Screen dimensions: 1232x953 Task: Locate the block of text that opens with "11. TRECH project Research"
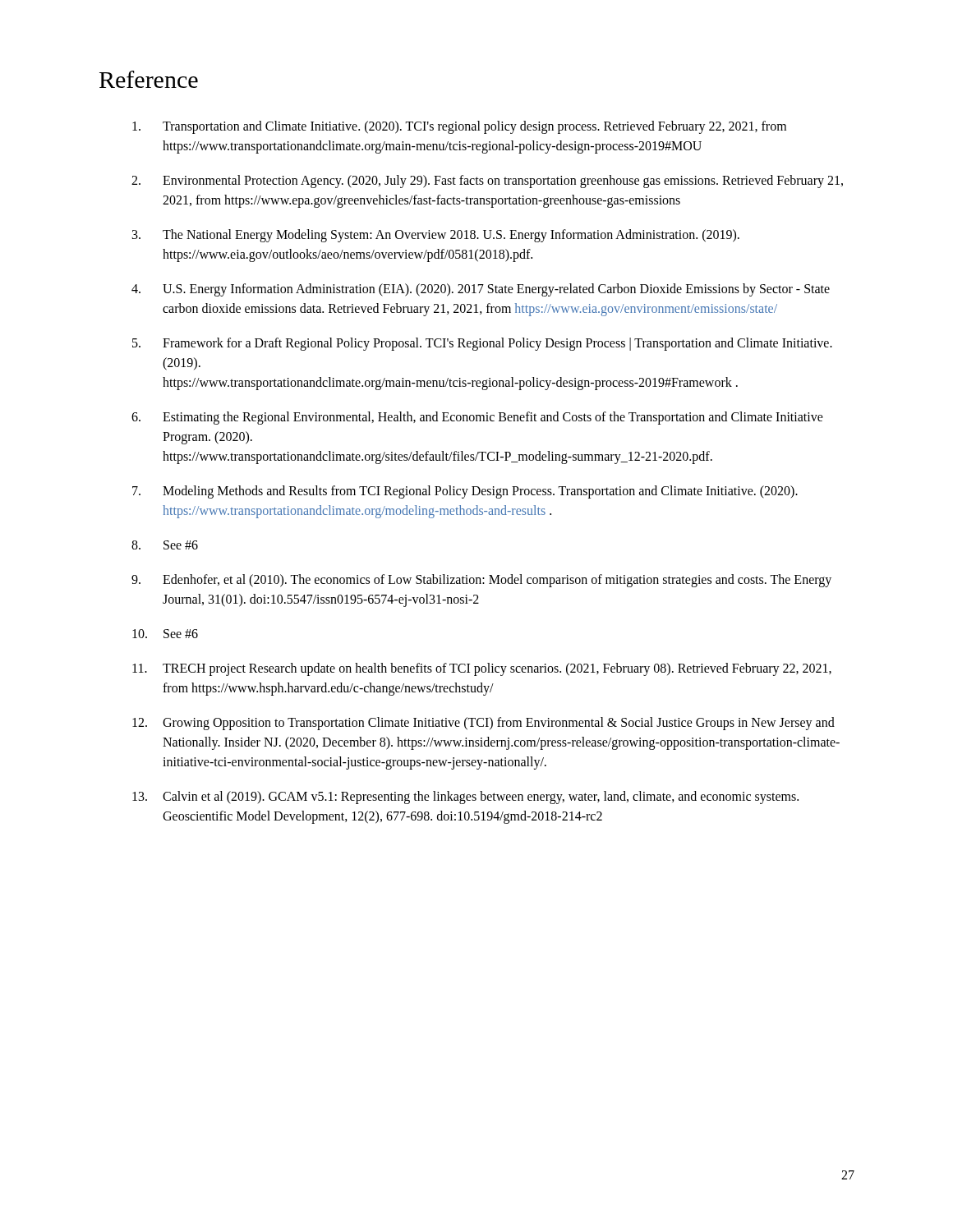(493, 678)
